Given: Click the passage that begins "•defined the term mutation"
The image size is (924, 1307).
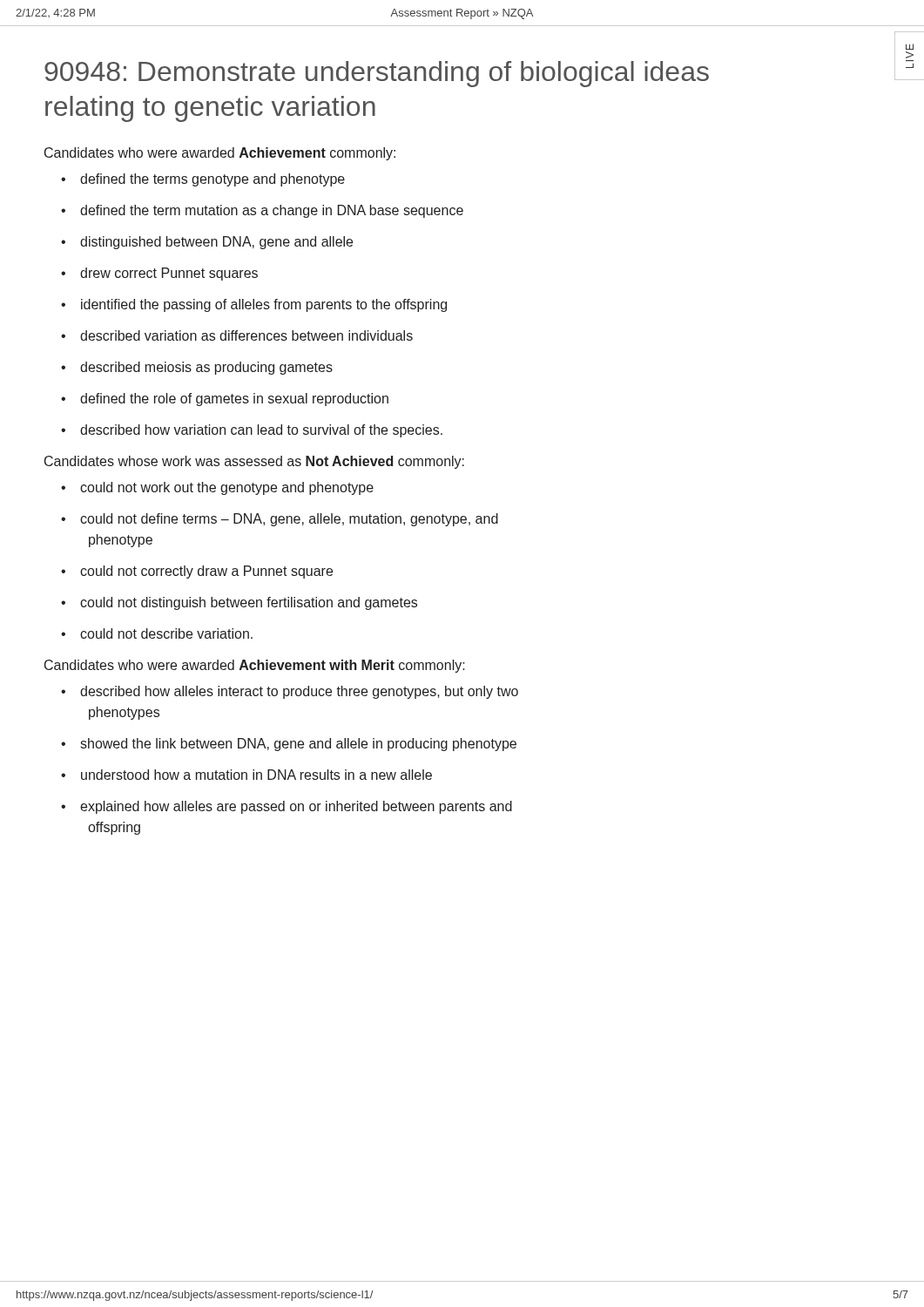Looking at the screenshot, I should (262, 211).
